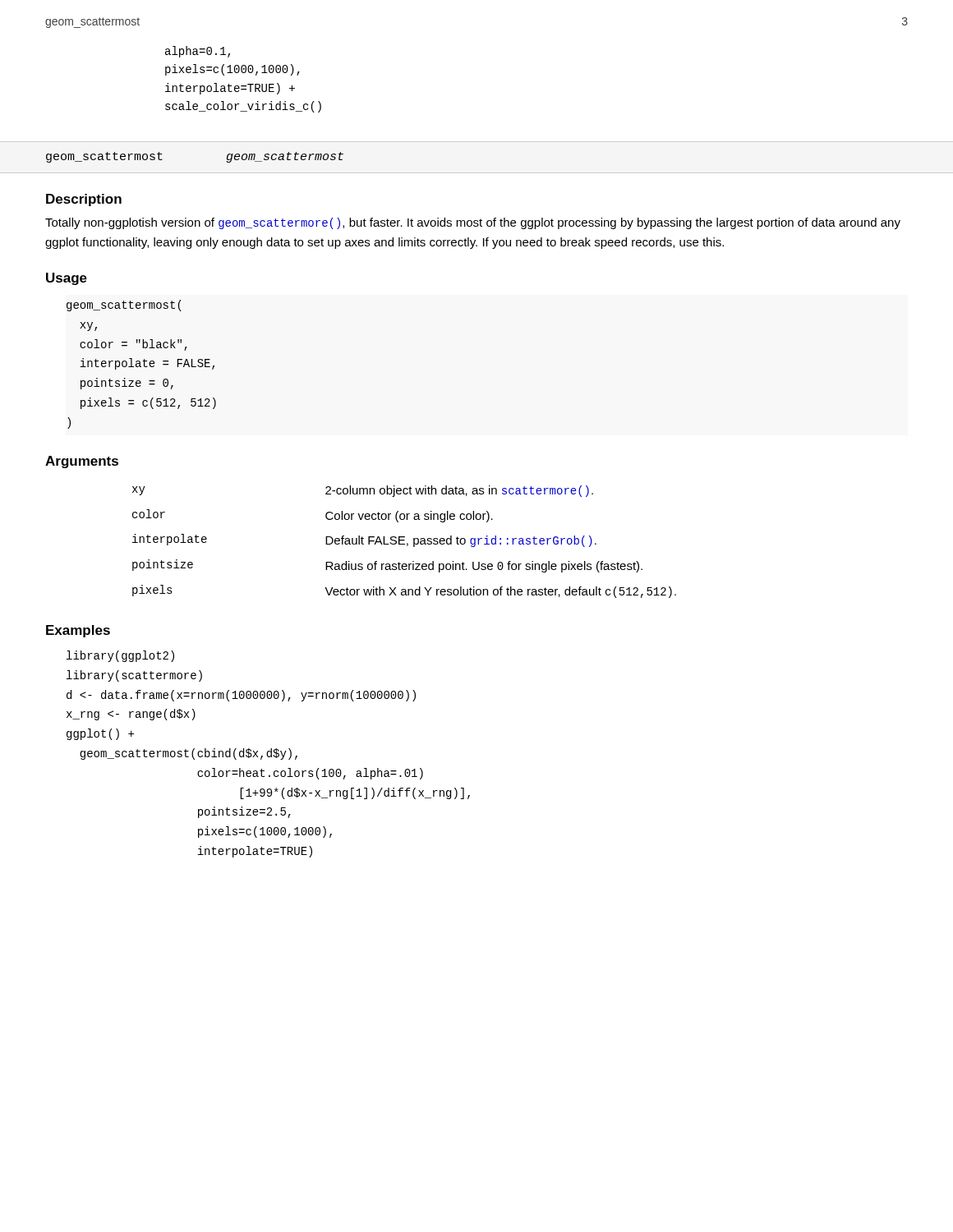
Task: Locate the table
Action: point(487,541)
